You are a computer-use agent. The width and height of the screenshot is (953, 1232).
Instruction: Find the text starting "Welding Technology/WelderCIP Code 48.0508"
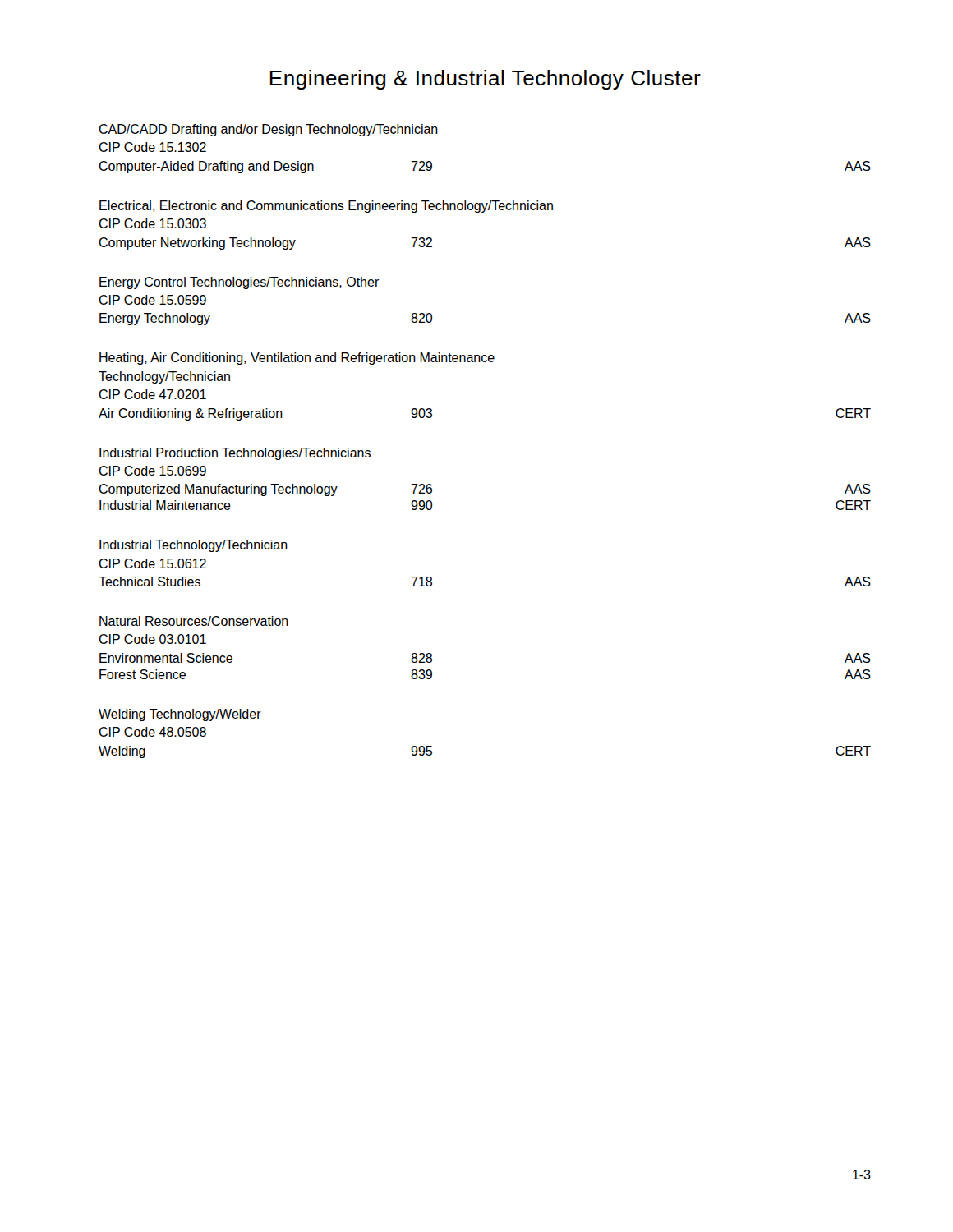point(180,723)
